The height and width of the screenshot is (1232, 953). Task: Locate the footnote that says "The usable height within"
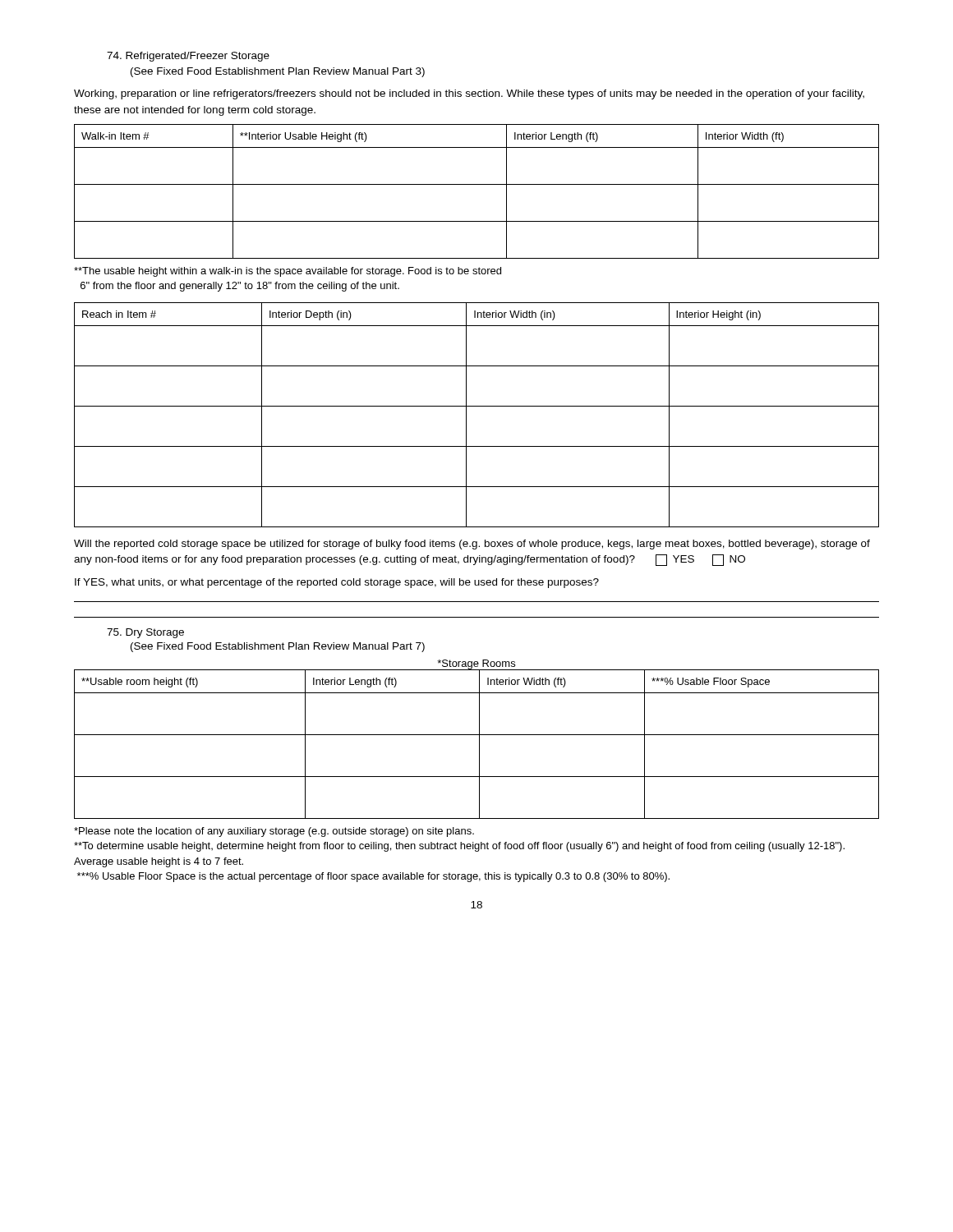click(288, 278)
